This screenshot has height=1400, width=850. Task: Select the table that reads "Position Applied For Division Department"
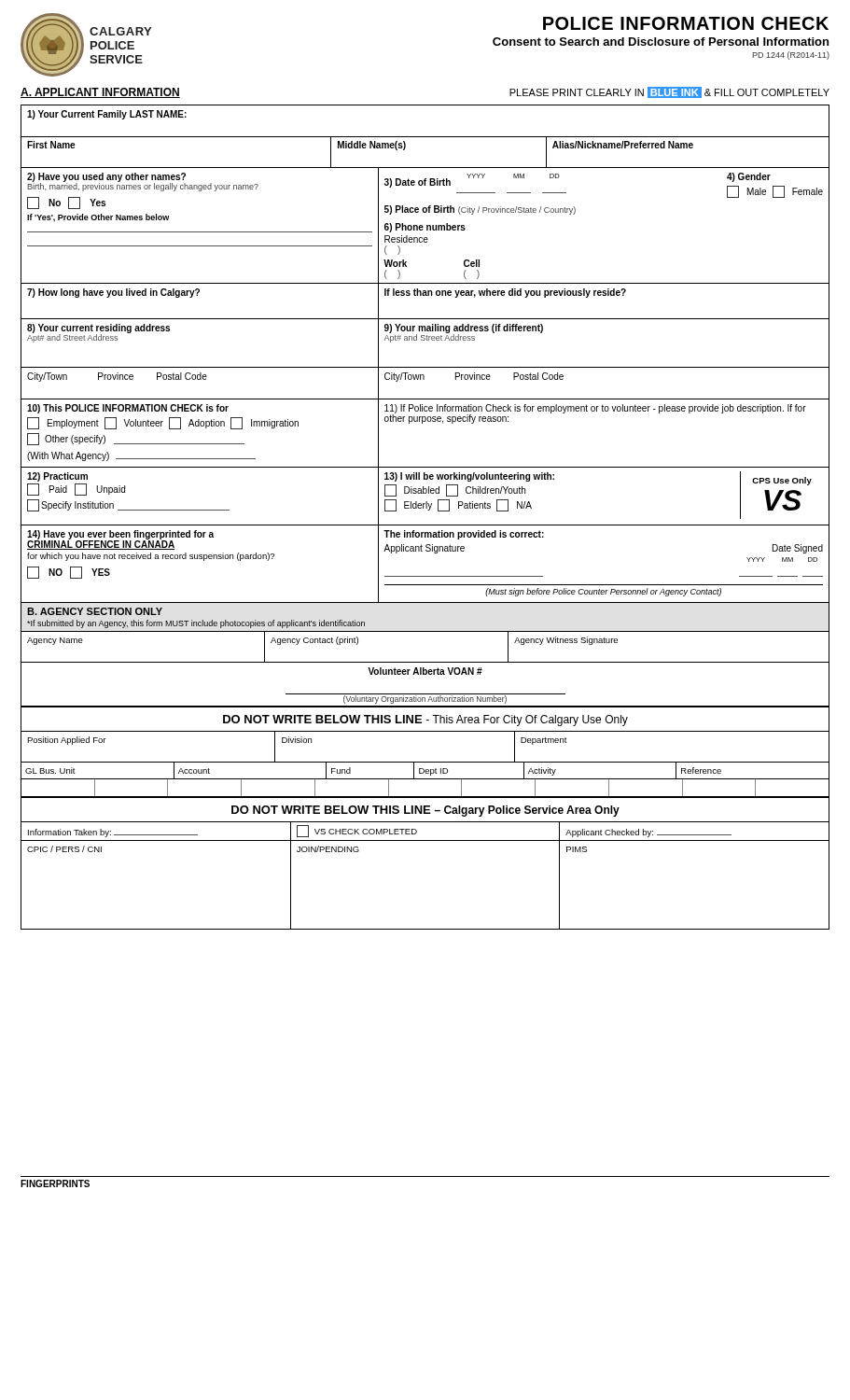[425, 747]
